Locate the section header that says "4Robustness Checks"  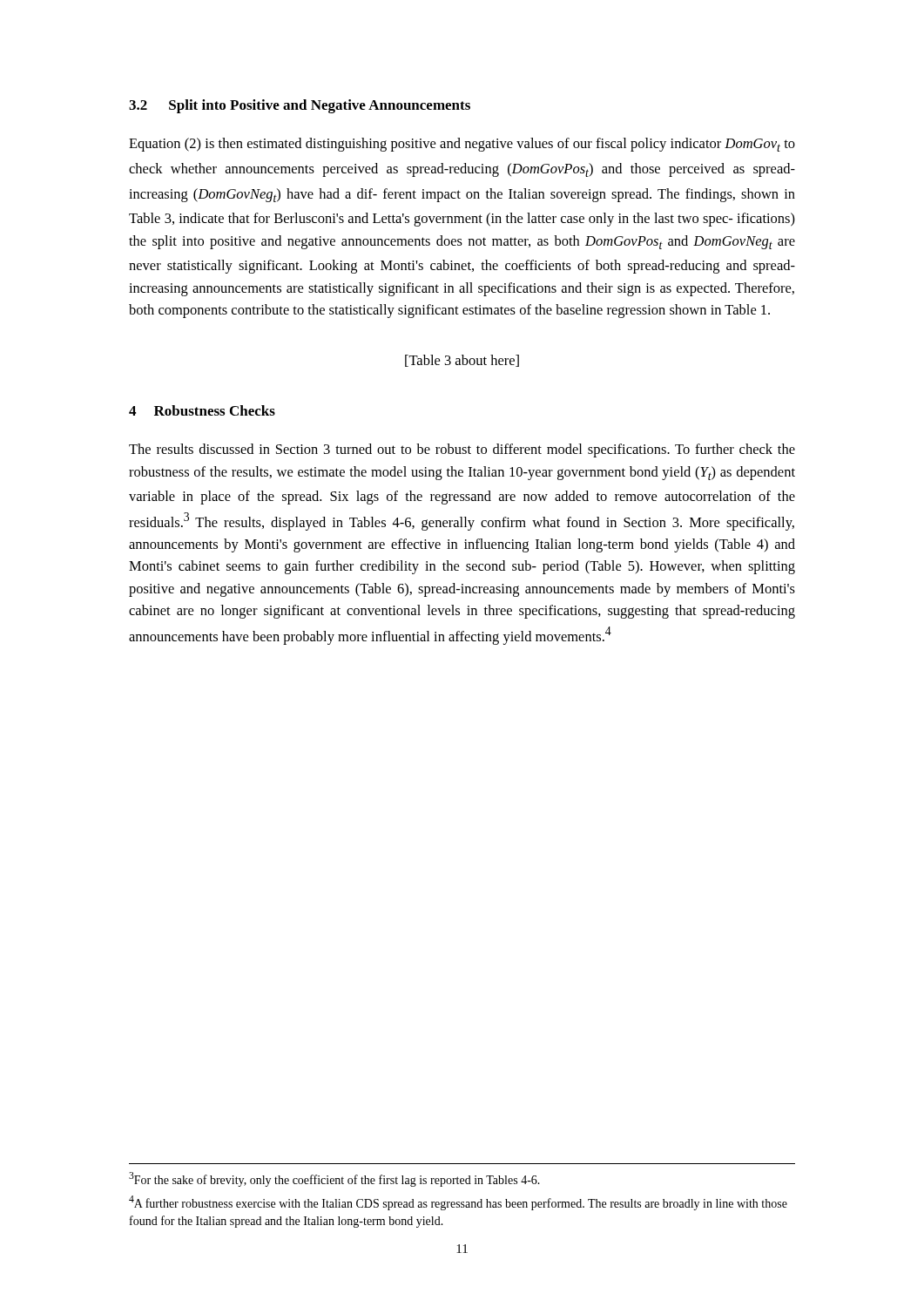coord(202,411)
